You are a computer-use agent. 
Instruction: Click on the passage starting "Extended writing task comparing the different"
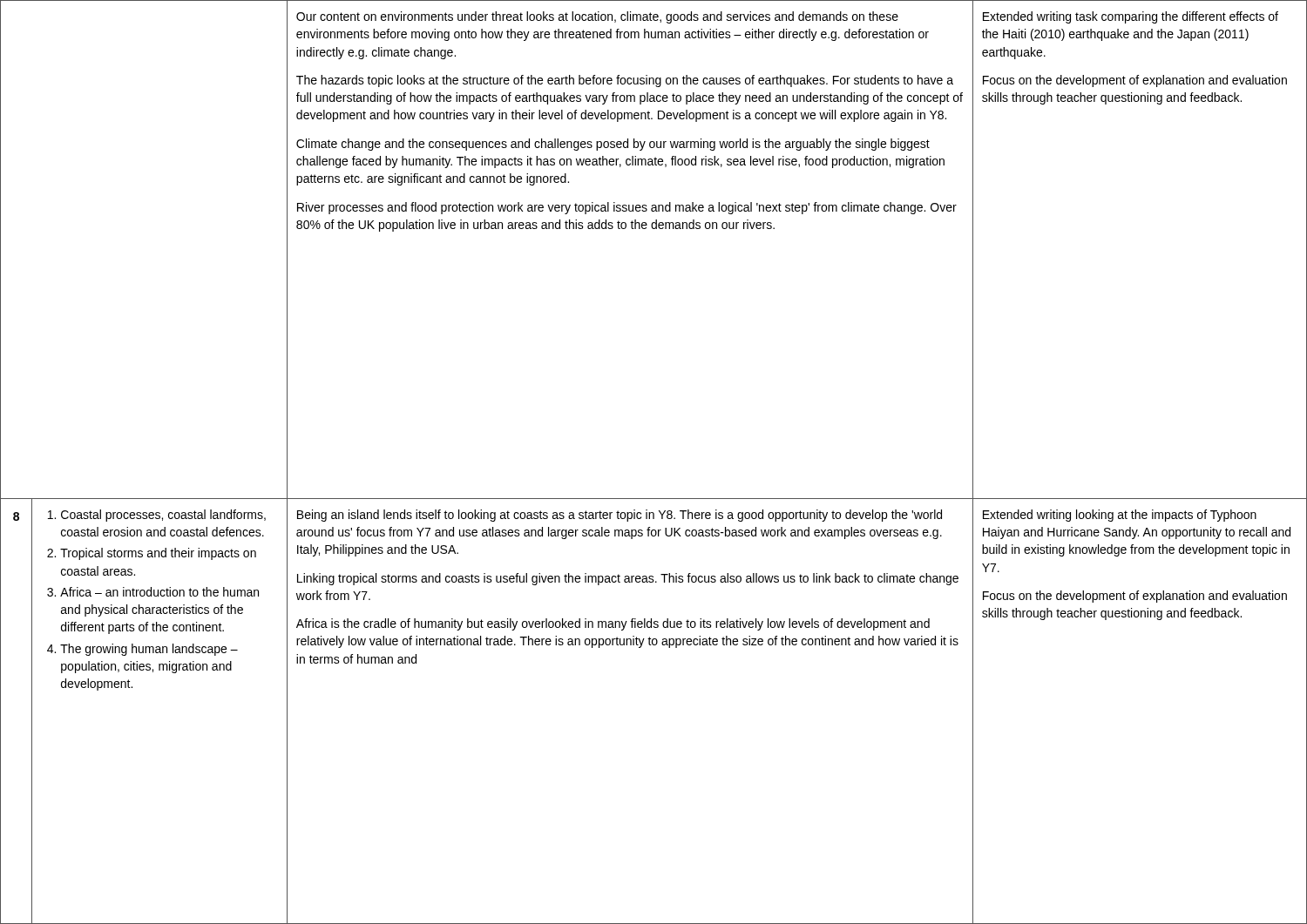coord(1131,17)
